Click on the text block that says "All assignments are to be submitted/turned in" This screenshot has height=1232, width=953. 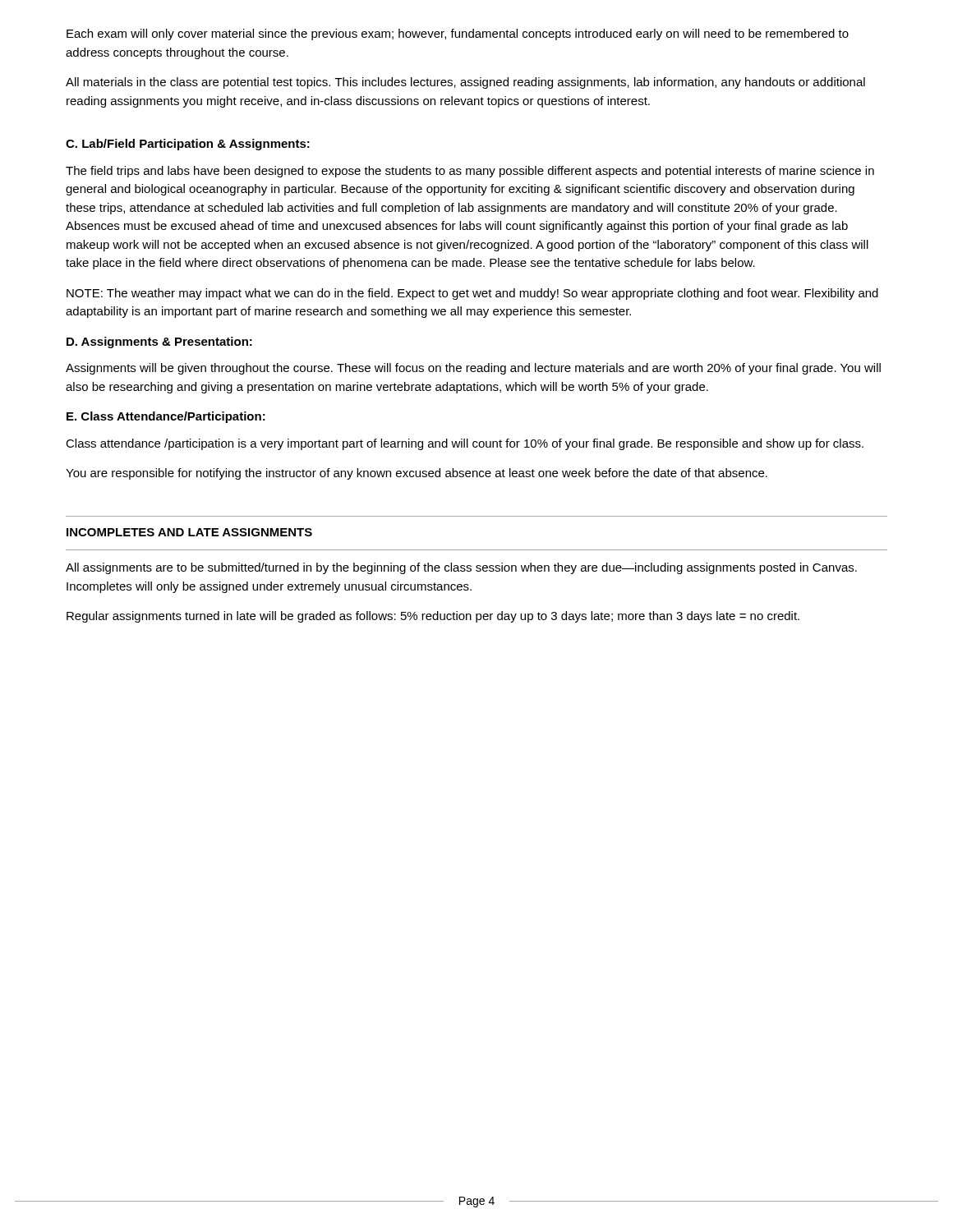476,577
